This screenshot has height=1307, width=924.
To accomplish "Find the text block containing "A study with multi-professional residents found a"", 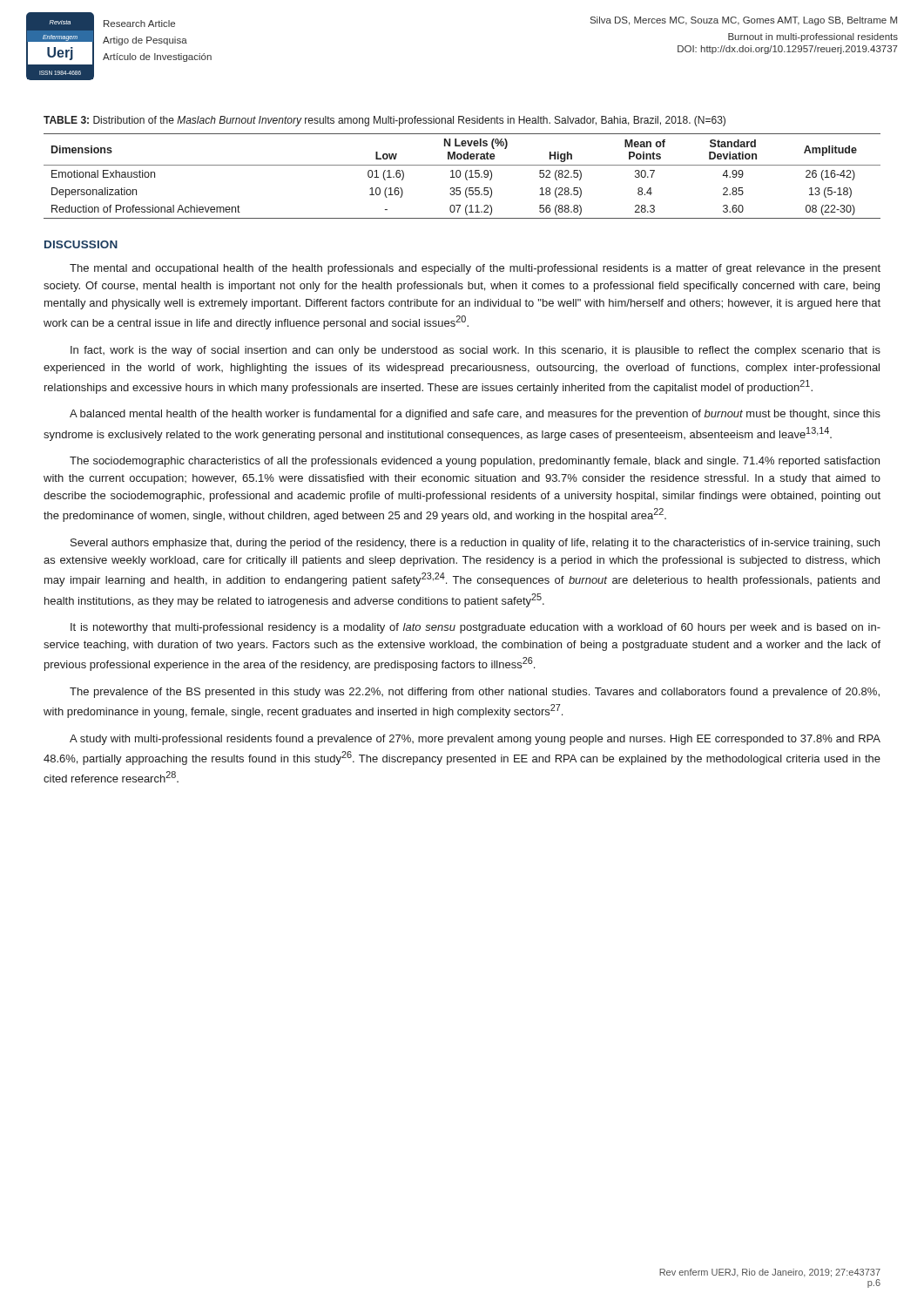I will click(x=462, y=759).
